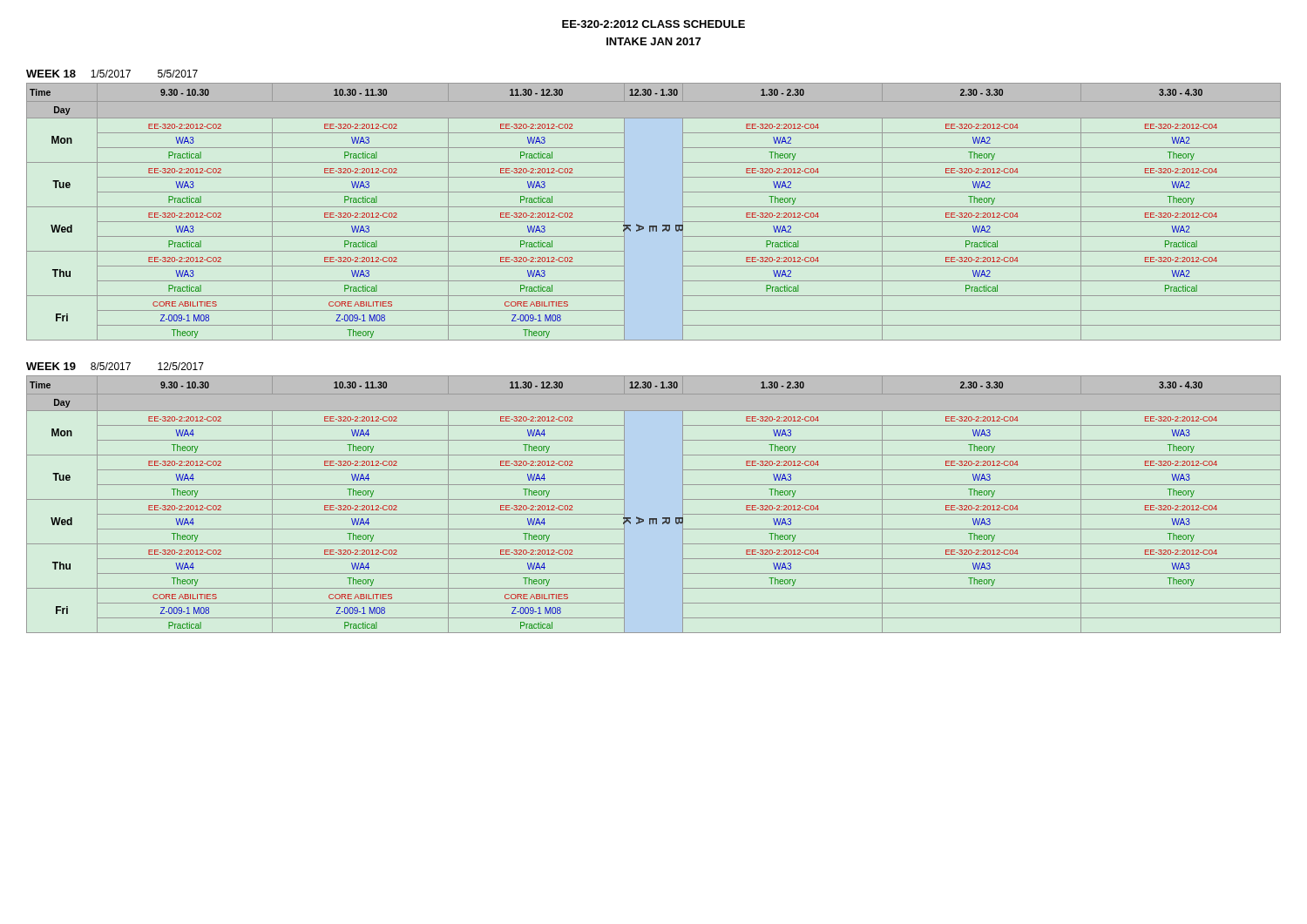Click on the text block starting "WEEK 18 1/5/2017 5/5/2017"
The height and width of the screenshot is (924, 1307).
click(112, 74)
